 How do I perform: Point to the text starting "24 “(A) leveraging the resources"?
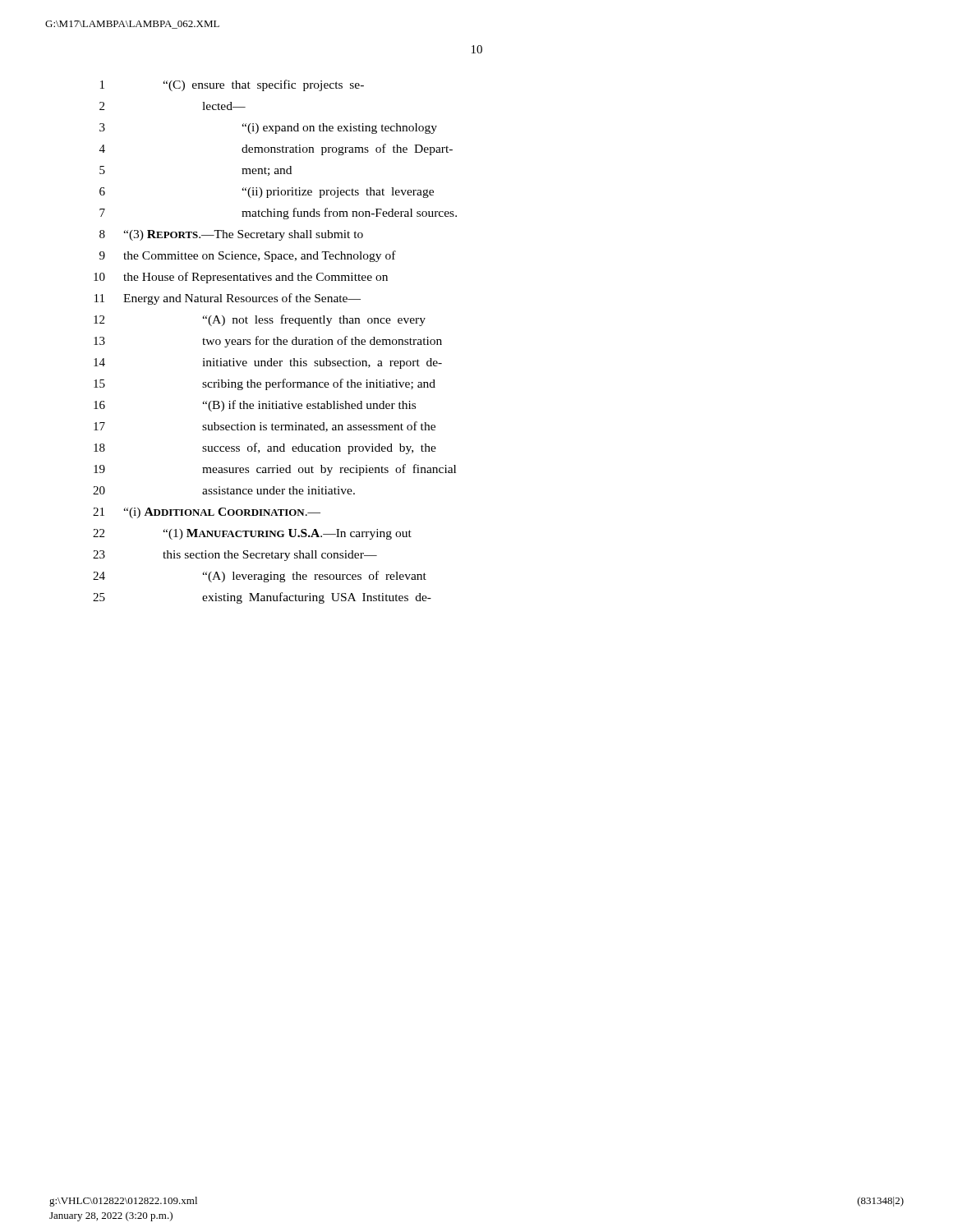[260, 577]
